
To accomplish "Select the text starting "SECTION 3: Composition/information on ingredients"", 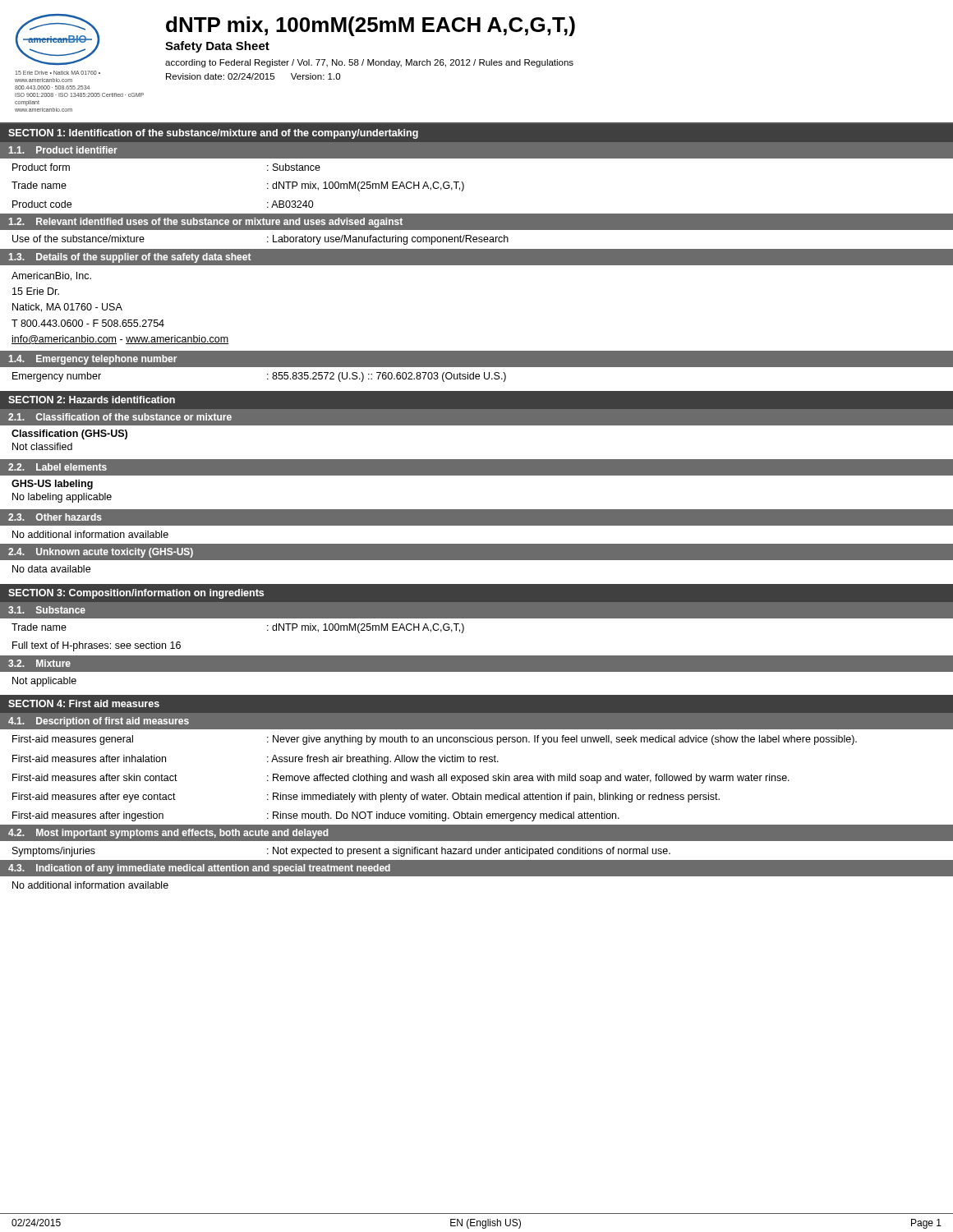I will pos(136,593).
